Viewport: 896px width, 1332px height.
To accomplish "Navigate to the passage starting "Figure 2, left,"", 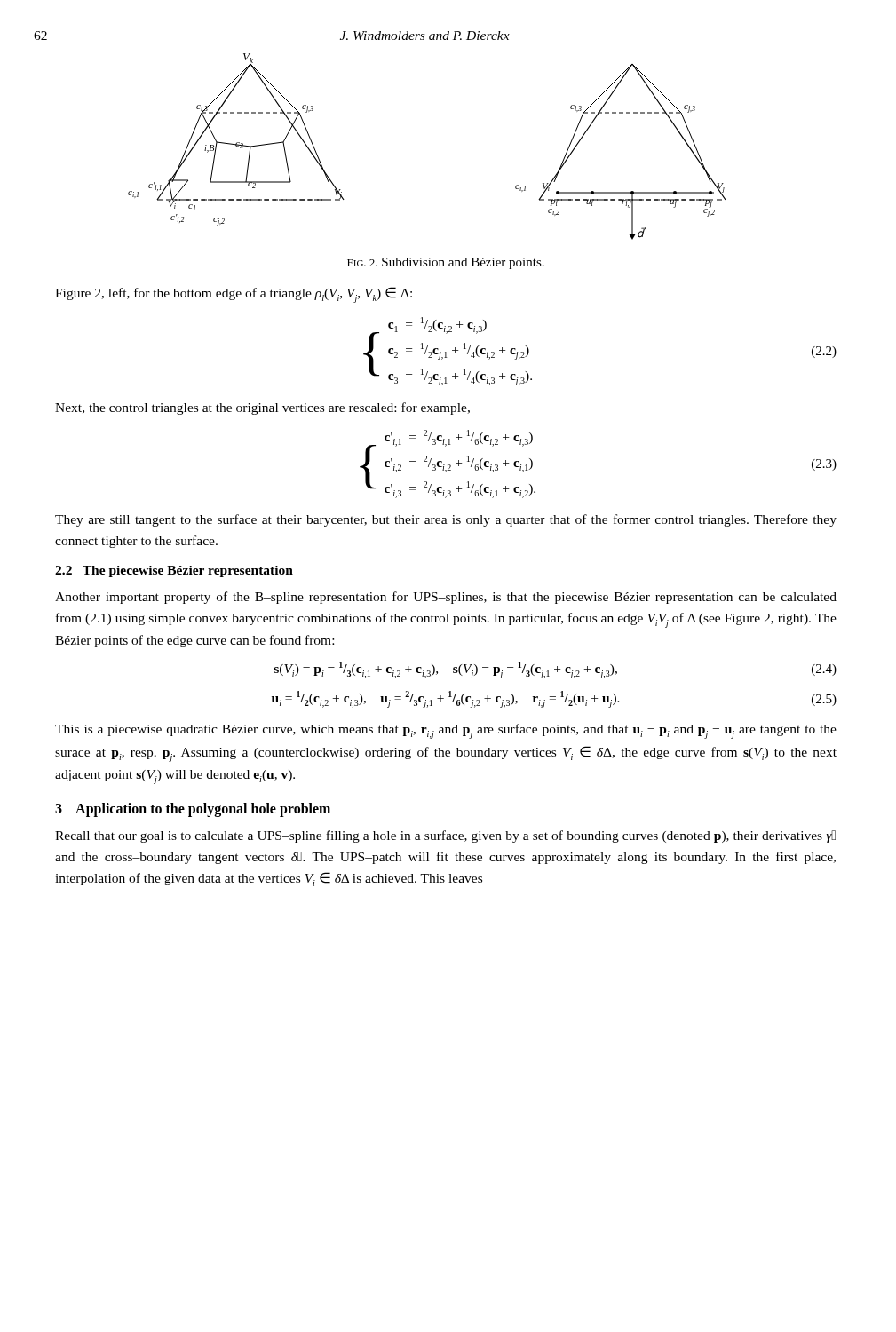I will click(234, 294).
